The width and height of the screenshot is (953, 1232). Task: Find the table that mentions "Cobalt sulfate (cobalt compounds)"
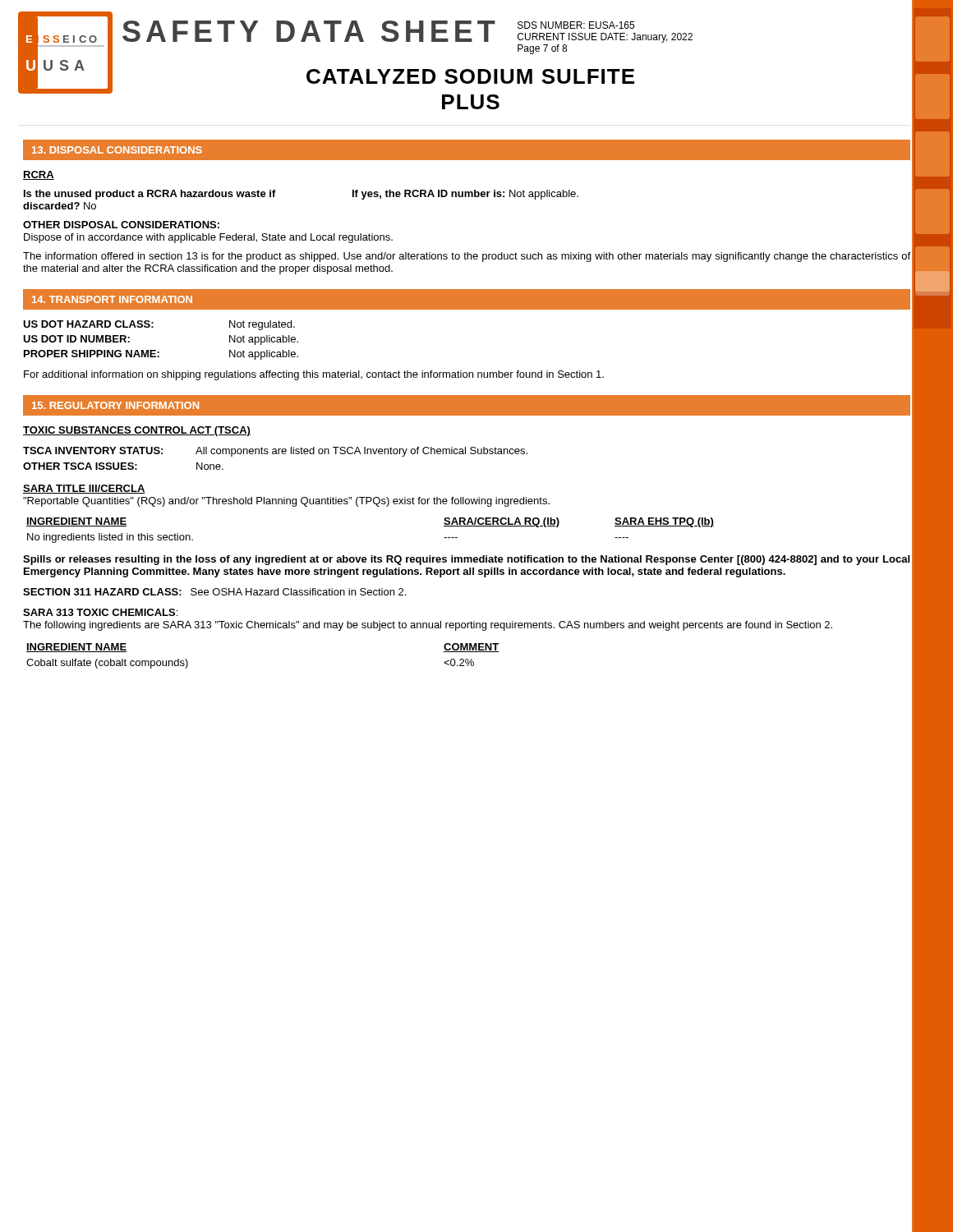[x=467, y=655]
